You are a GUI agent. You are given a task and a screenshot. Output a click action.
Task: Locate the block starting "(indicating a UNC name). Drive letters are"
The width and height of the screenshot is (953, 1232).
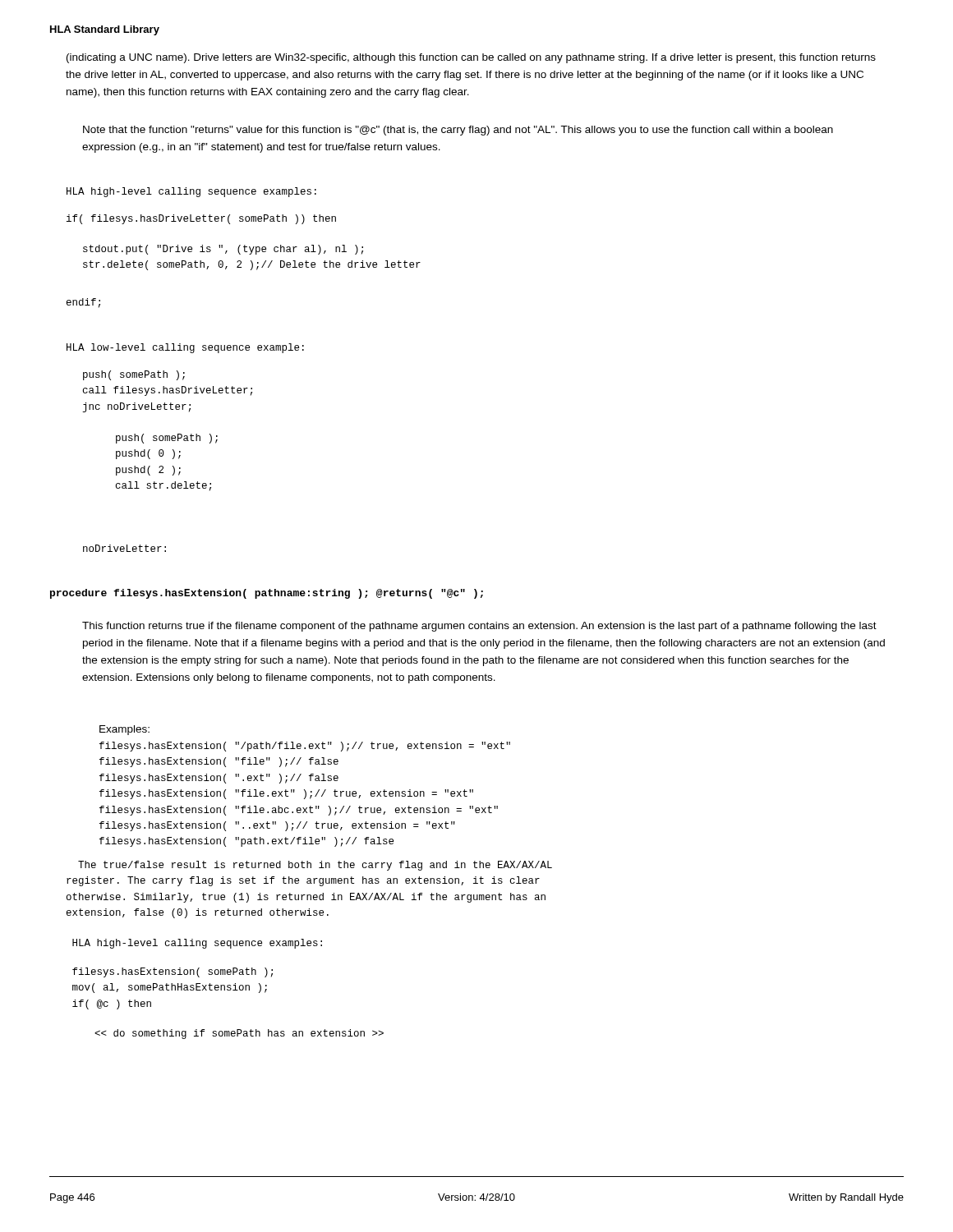click(471, 74)
